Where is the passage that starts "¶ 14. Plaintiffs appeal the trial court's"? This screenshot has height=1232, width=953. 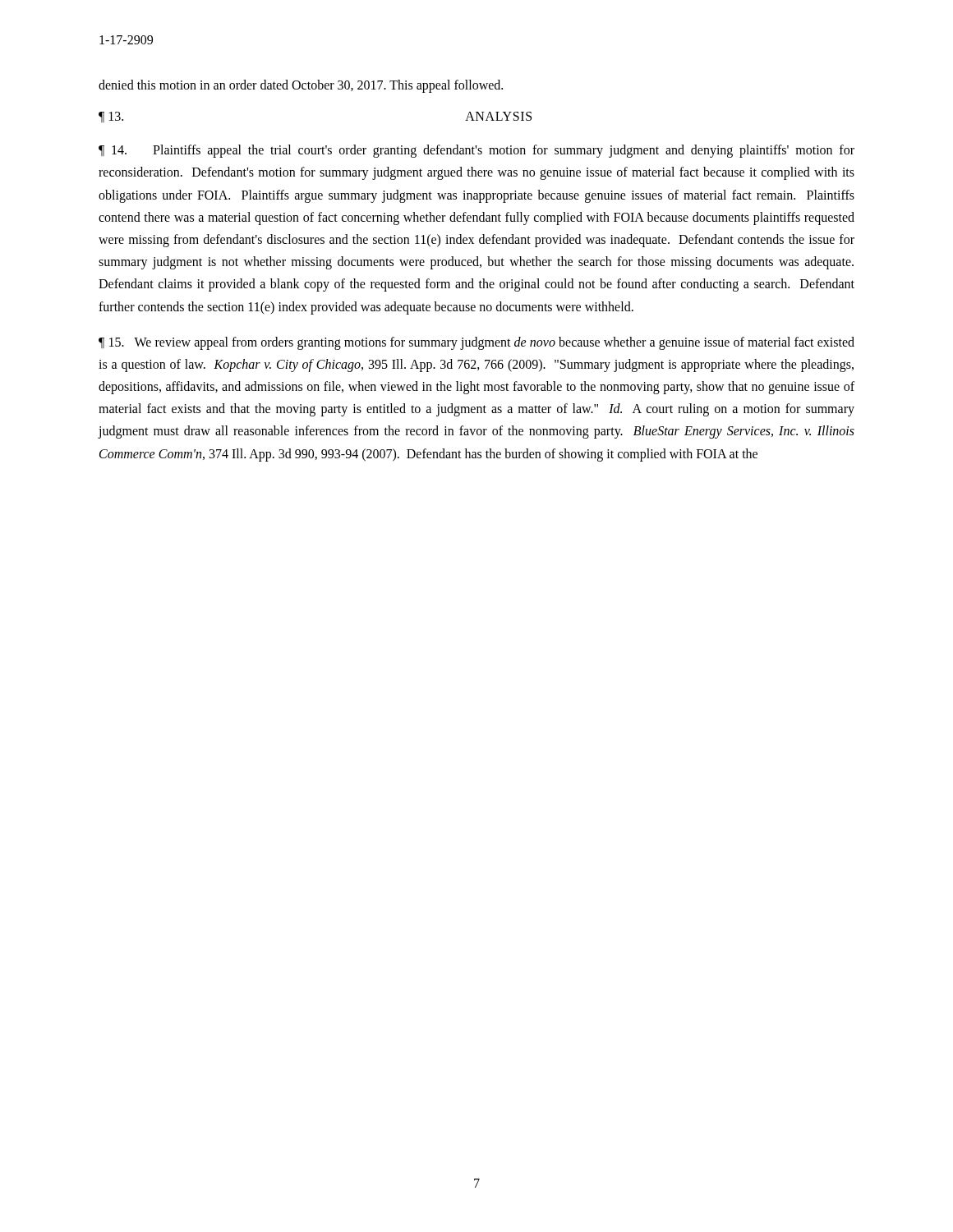click(x=476, y=228)
